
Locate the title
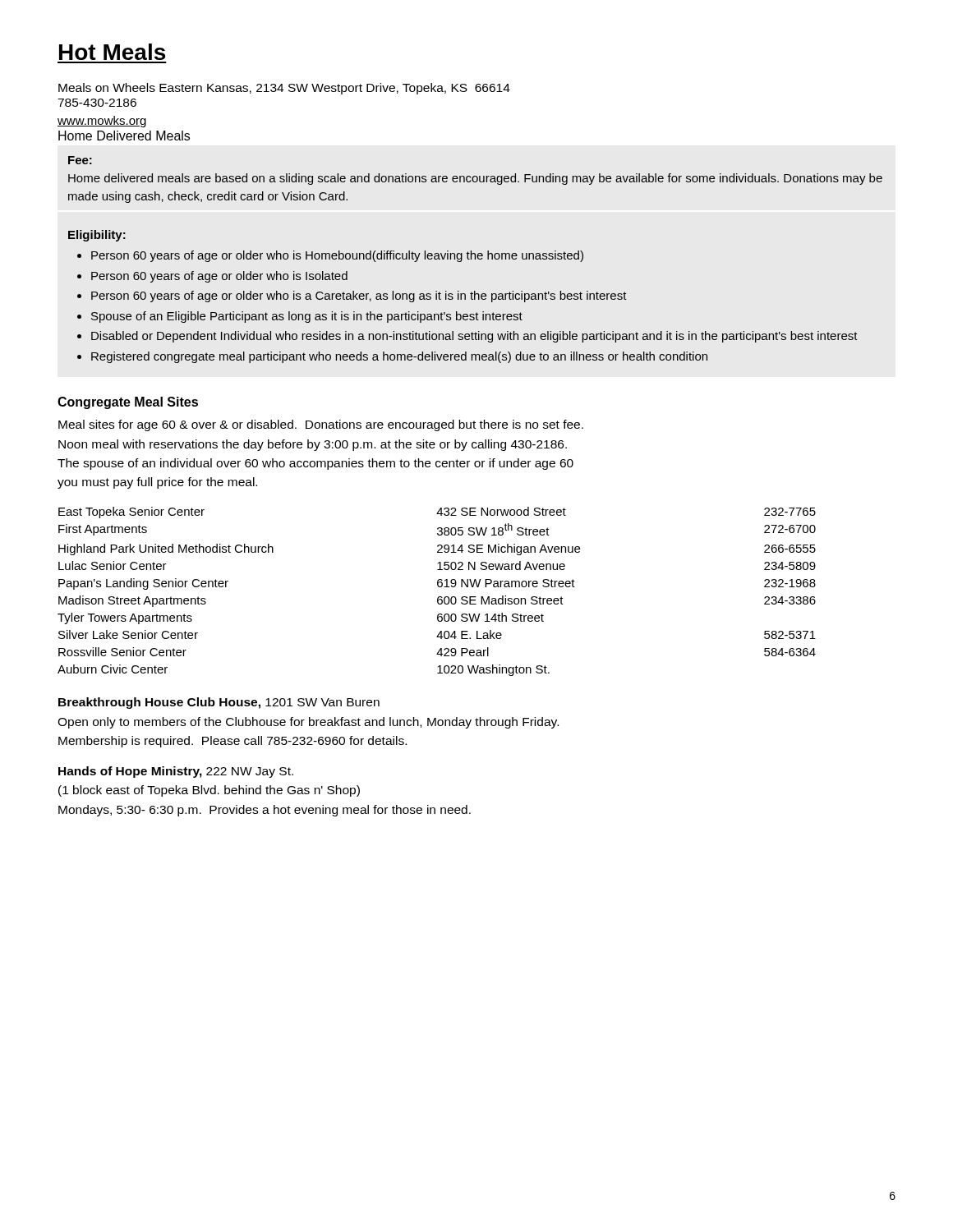click(112, 52)
